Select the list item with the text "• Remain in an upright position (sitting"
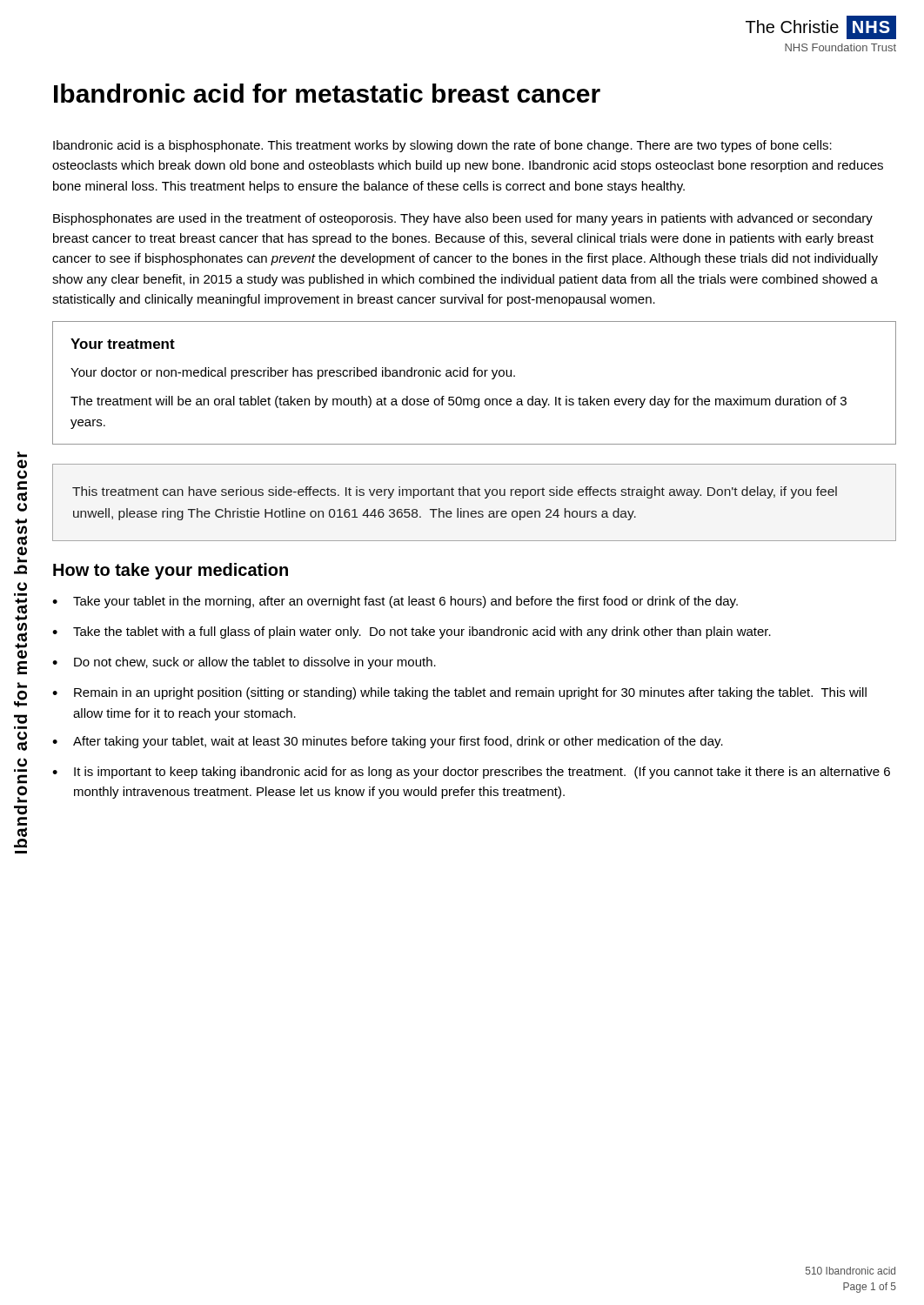 click(474, 703)
